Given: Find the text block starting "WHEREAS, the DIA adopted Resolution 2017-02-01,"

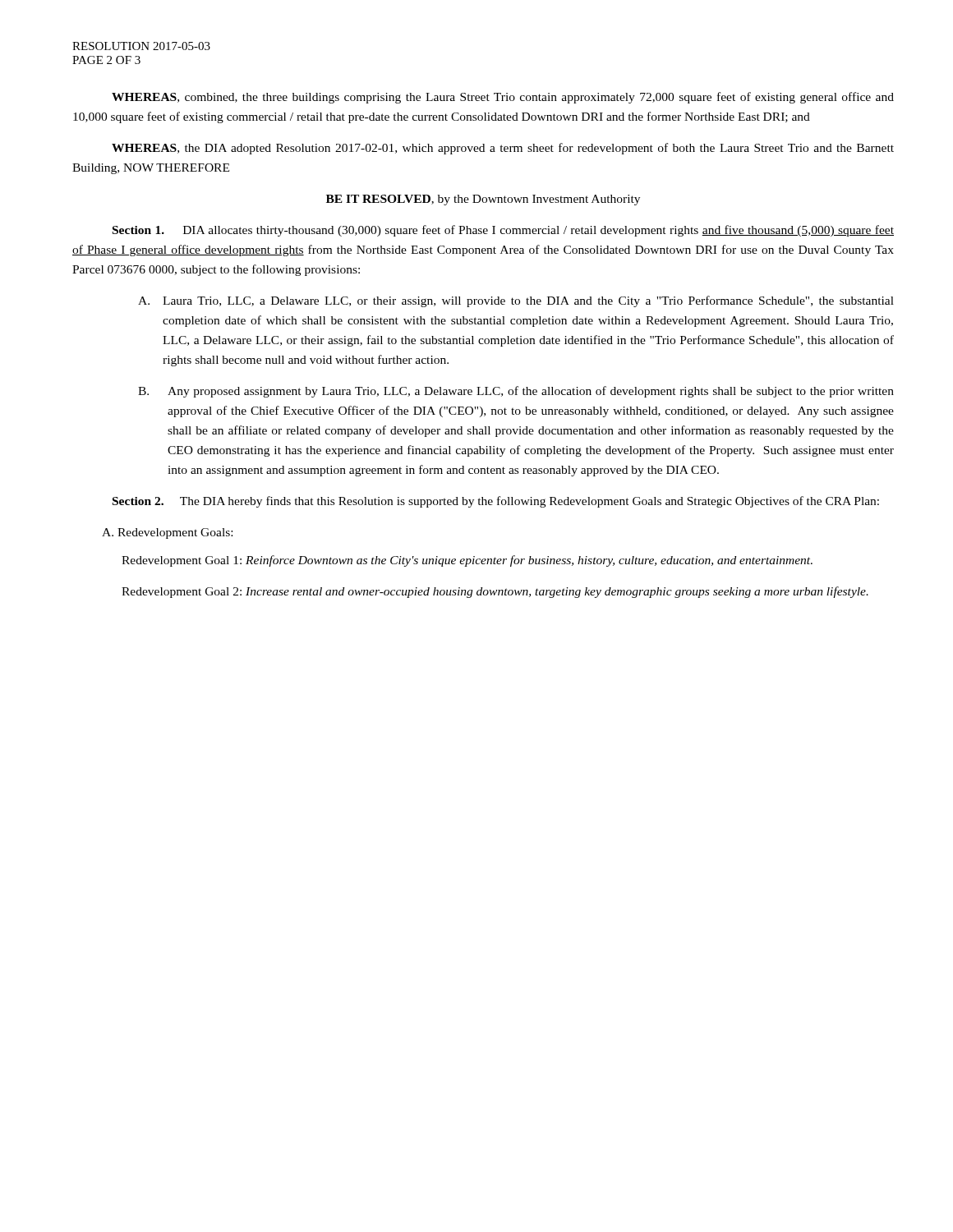Looking at the screenshot, I should coord(483,157).
